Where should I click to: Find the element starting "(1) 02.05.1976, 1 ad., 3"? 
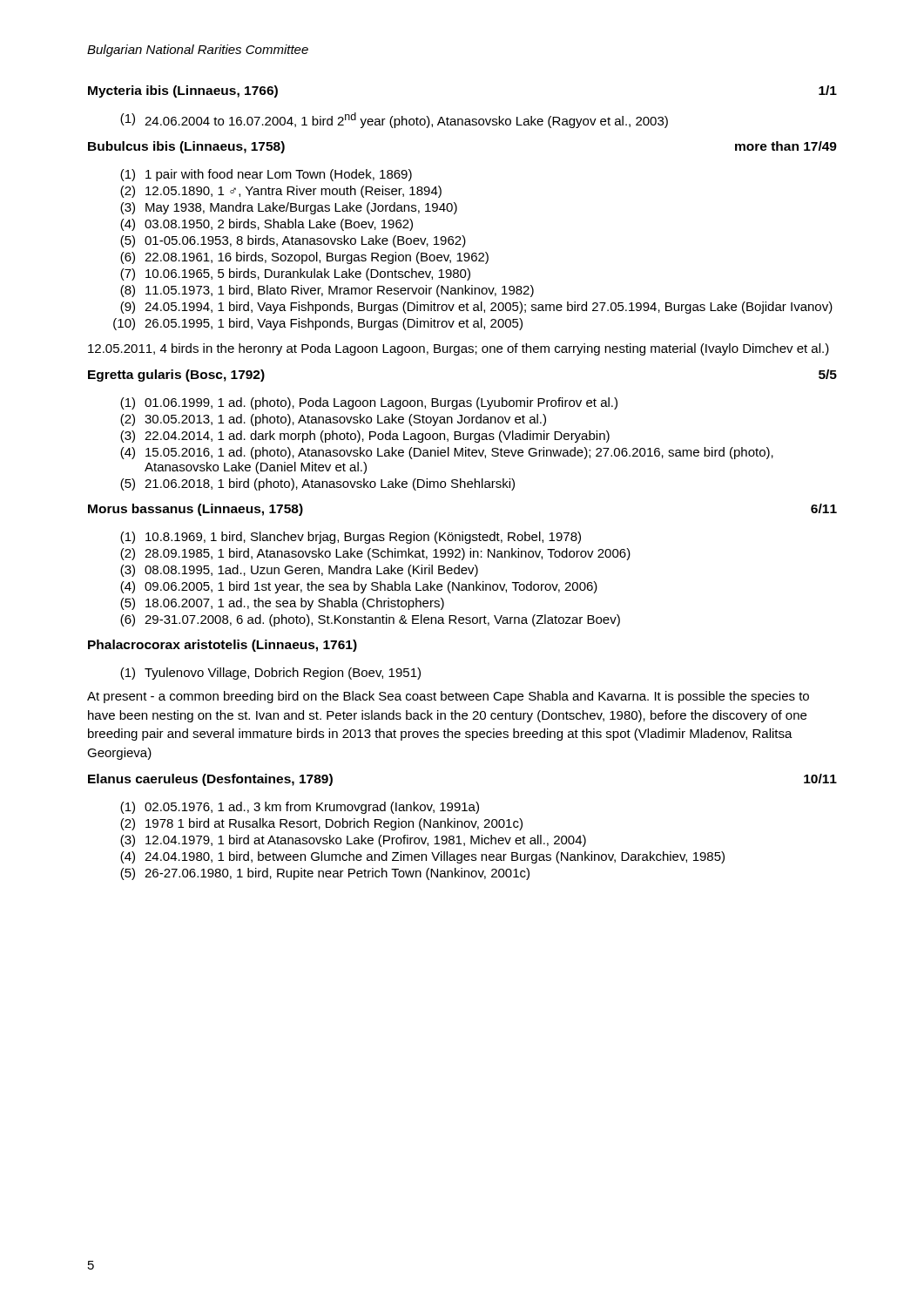(462, 806)
